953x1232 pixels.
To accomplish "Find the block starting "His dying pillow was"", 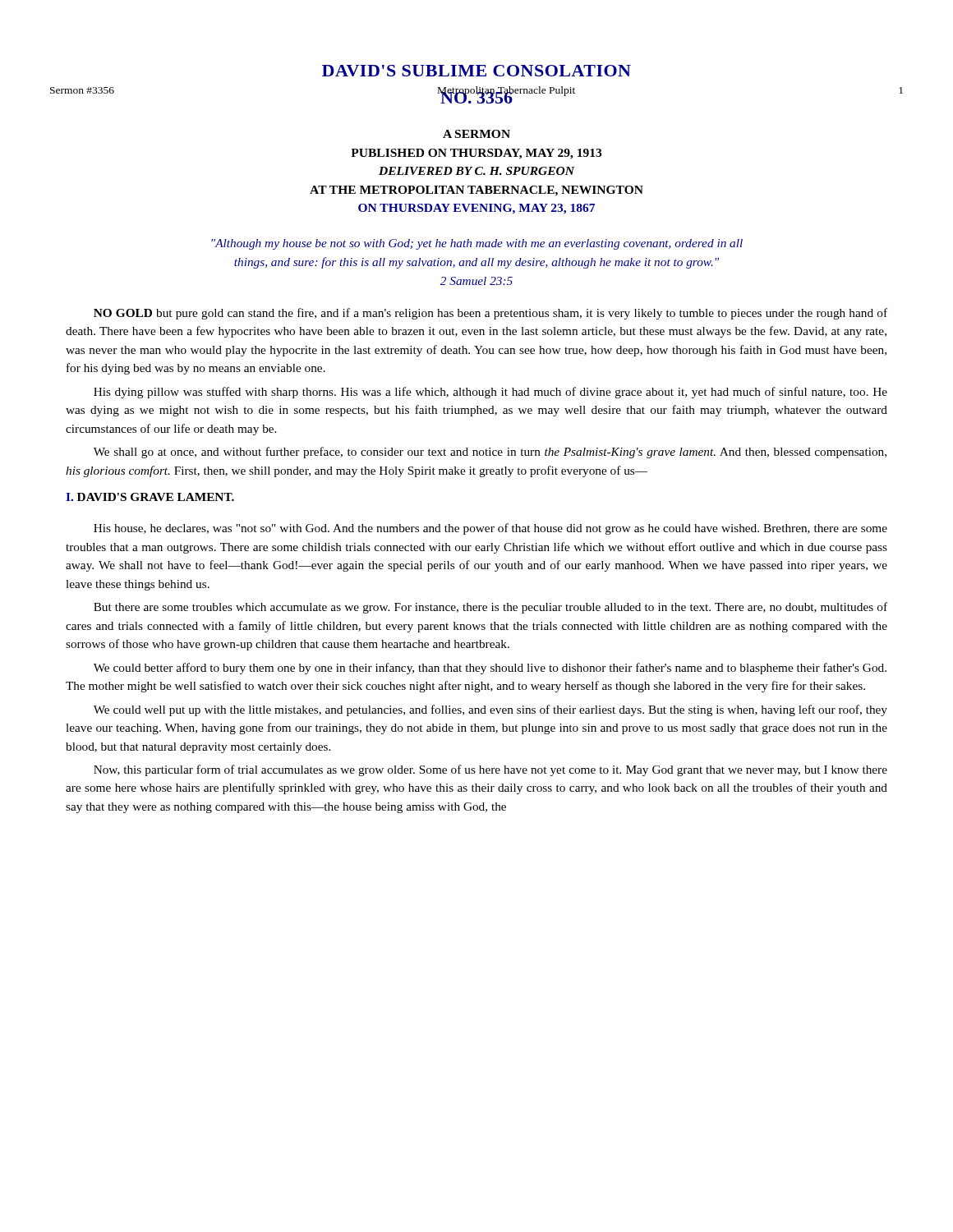I will coord(476,409).
